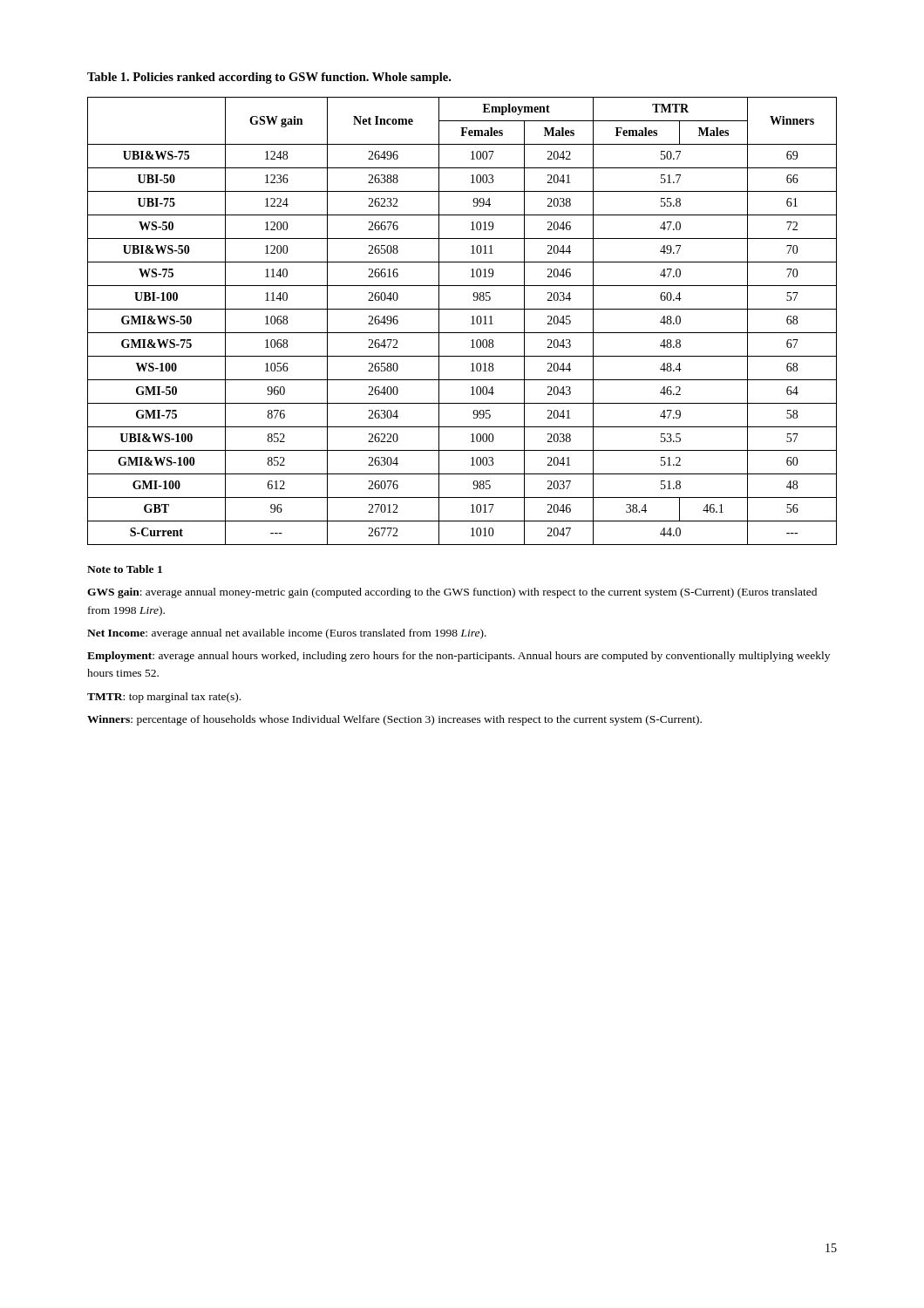Screen dimensions: 1308x924
Task: Click on the text block containing "Net Income: average annual"
Action: coord(462,633)
